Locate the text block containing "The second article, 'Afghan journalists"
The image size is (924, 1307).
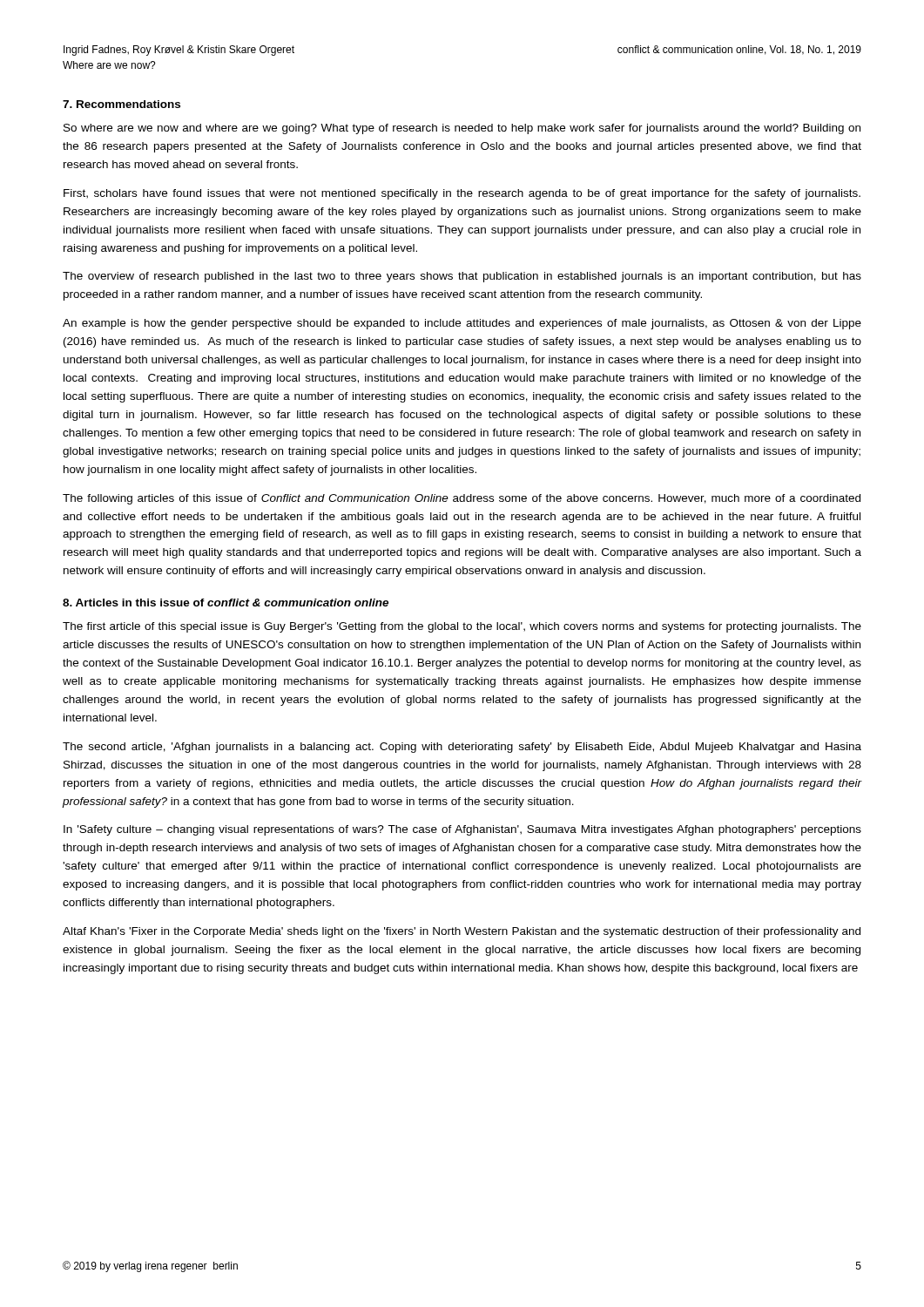click(462, 773)
